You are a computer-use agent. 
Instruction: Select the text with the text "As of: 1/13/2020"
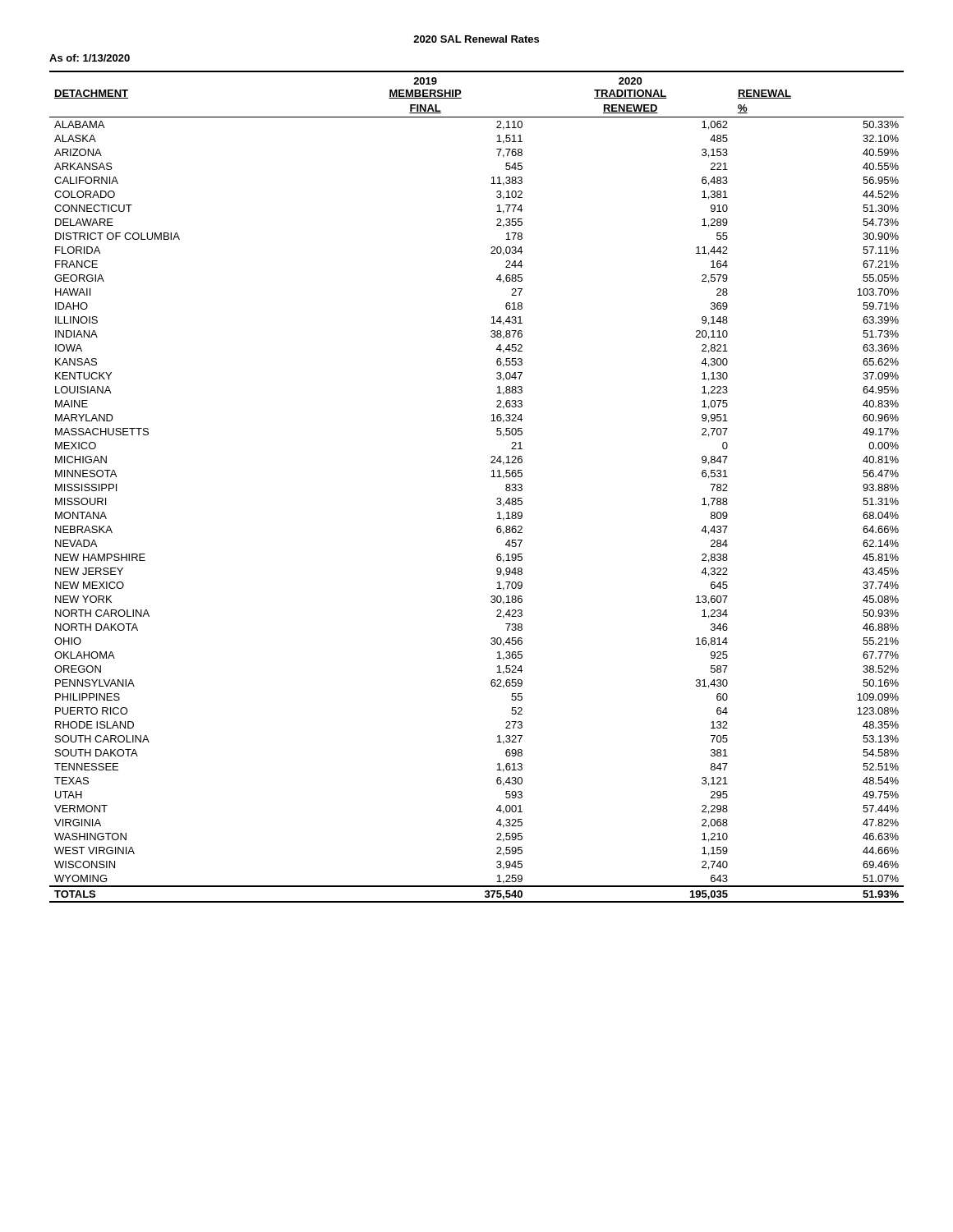tap(90, 58)
